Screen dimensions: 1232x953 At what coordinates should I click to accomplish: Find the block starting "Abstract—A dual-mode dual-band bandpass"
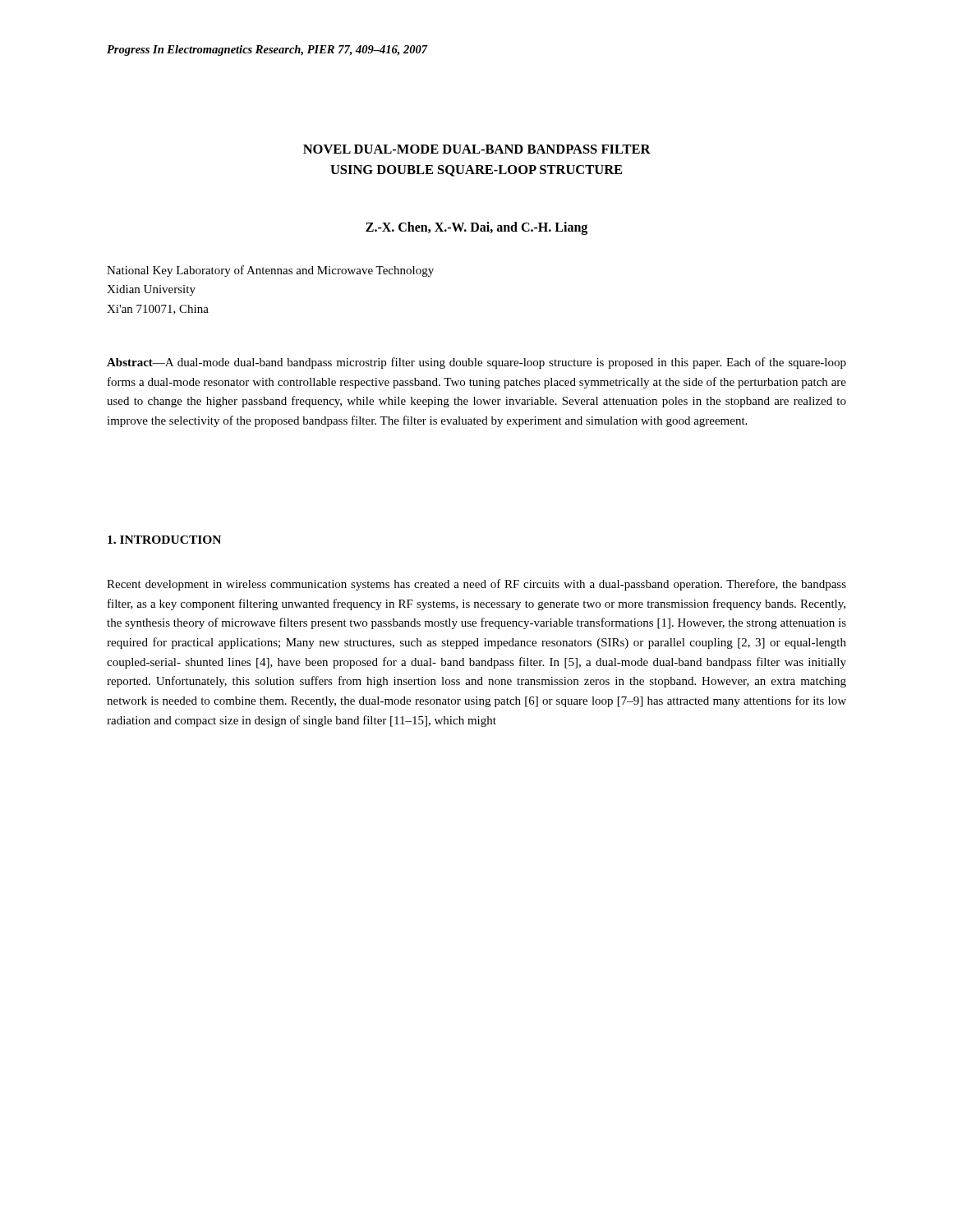tap(476, 391)
